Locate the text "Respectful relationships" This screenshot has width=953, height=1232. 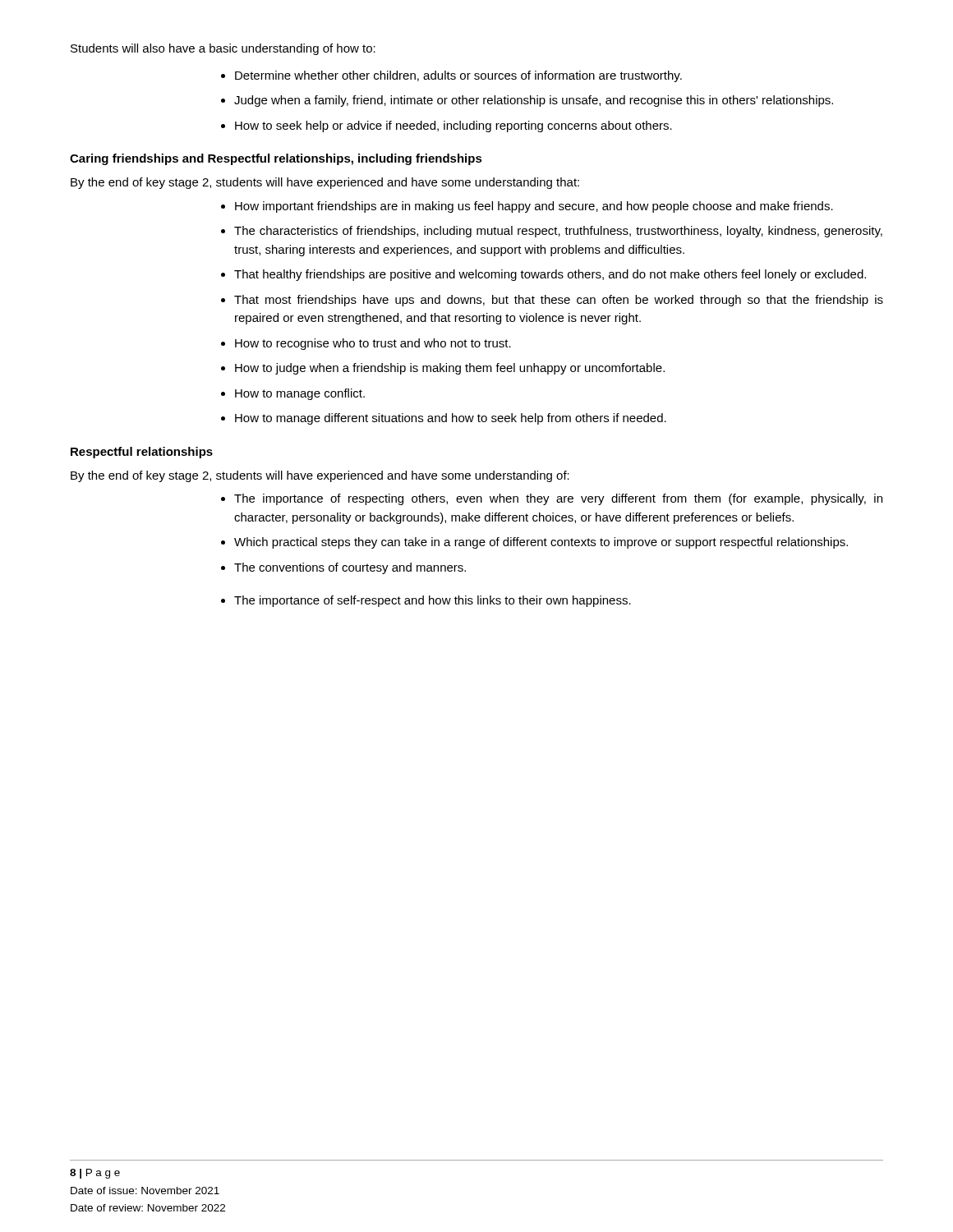pos(141,451)
